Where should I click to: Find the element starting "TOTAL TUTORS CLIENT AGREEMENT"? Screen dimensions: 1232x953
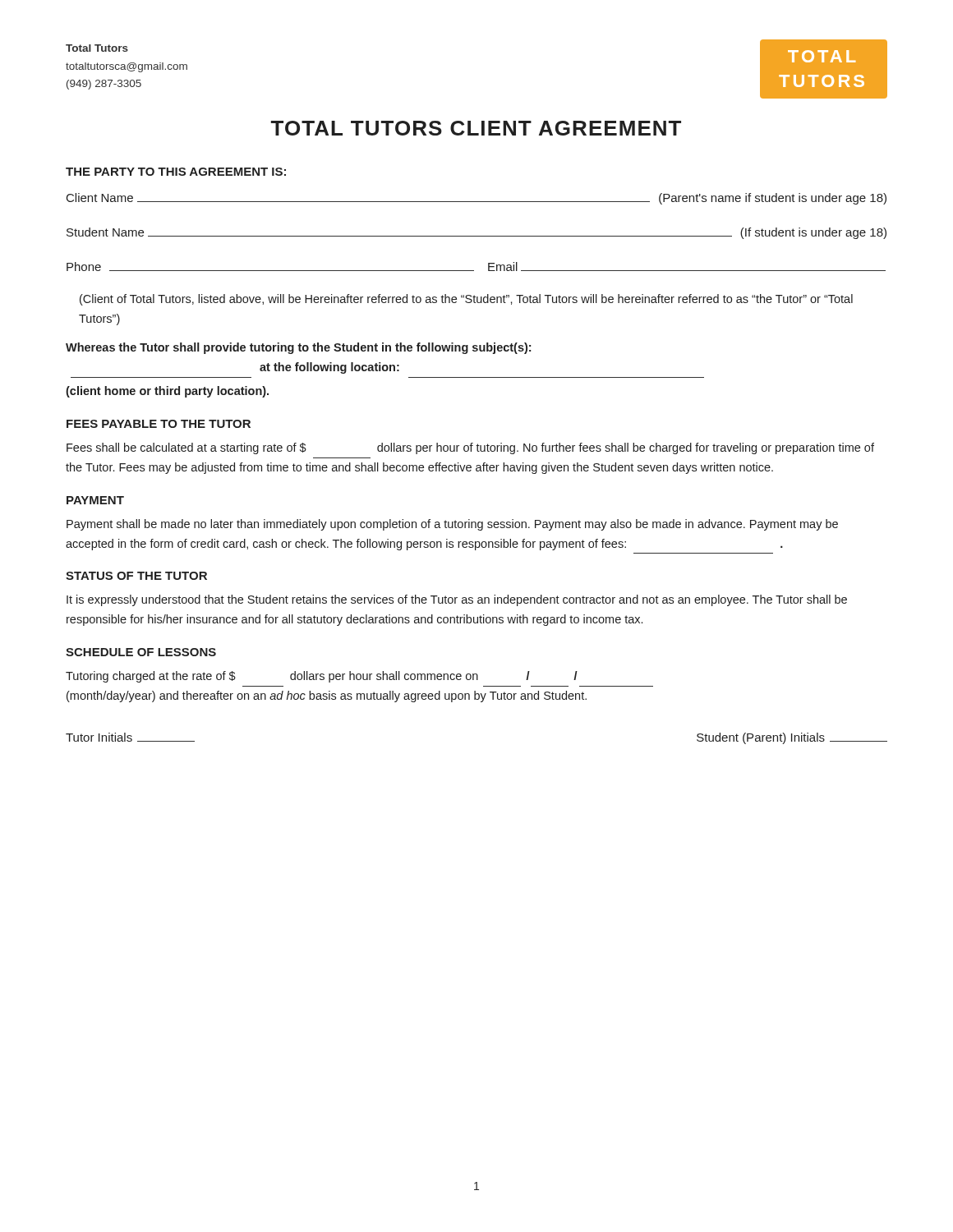(x=476, y=128)
